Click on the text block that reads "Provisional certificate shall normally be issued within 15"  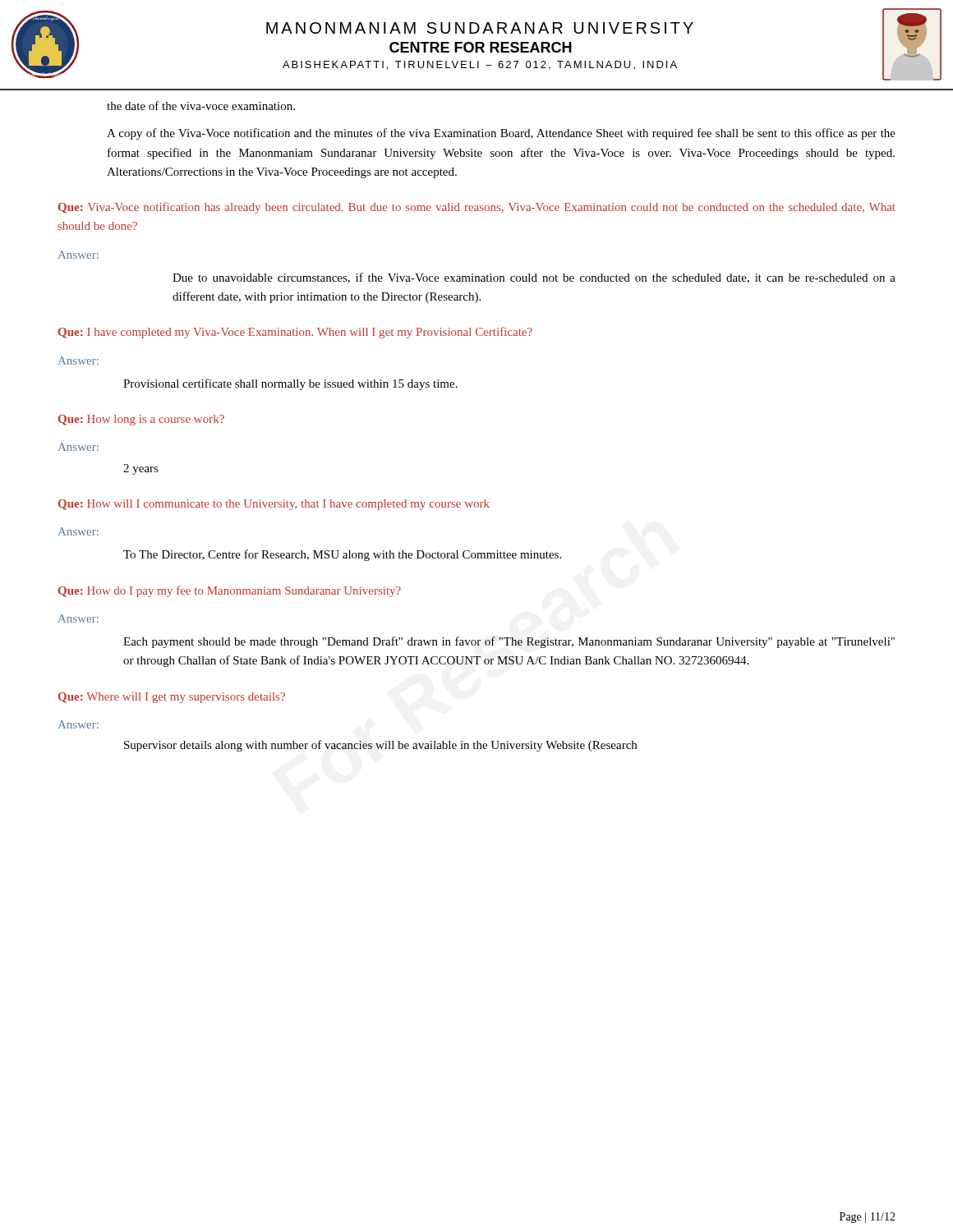[x=291, y=383]
